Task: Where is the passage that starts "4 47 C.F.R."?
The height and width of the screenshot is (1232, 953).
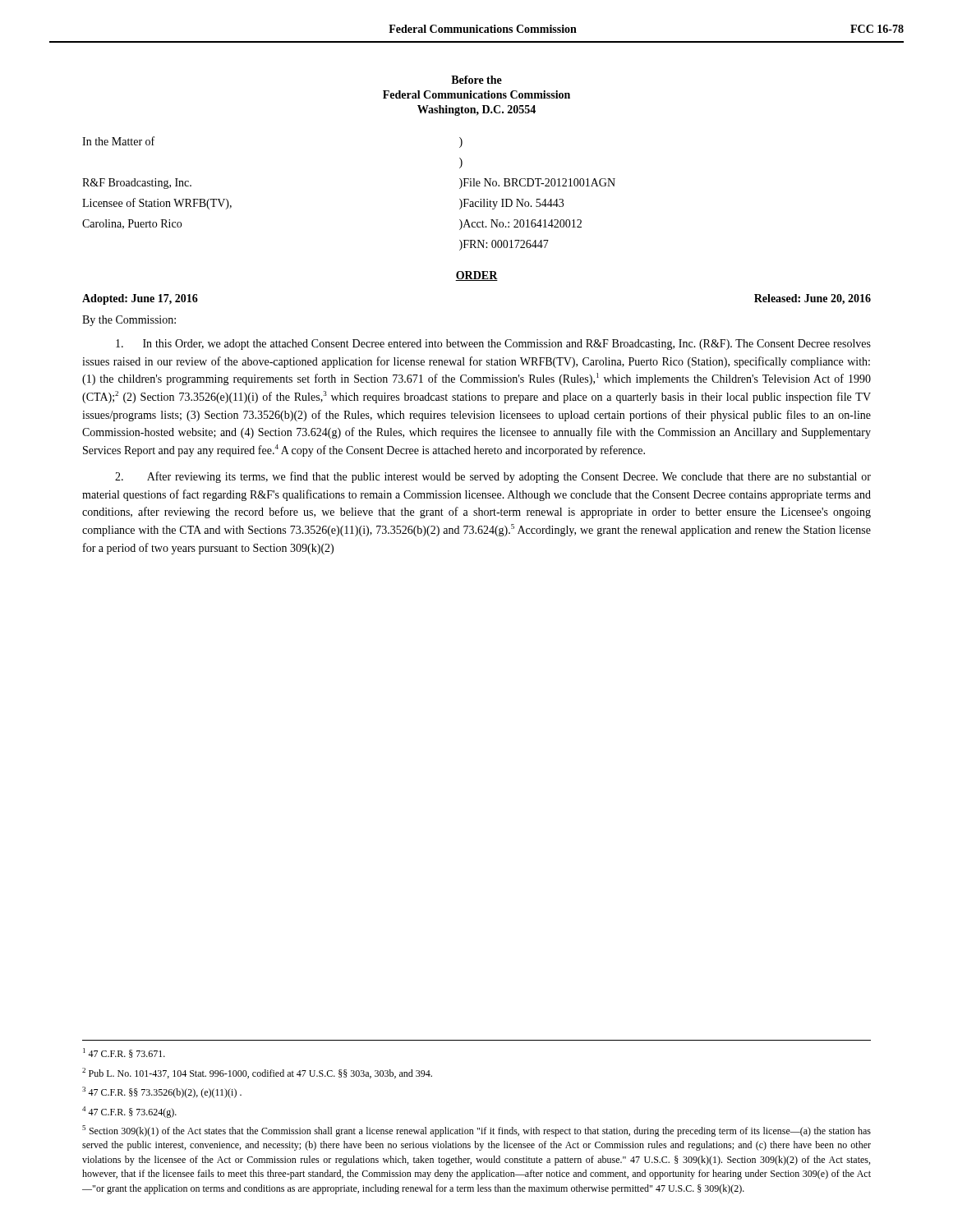Action: [129, 1111]
